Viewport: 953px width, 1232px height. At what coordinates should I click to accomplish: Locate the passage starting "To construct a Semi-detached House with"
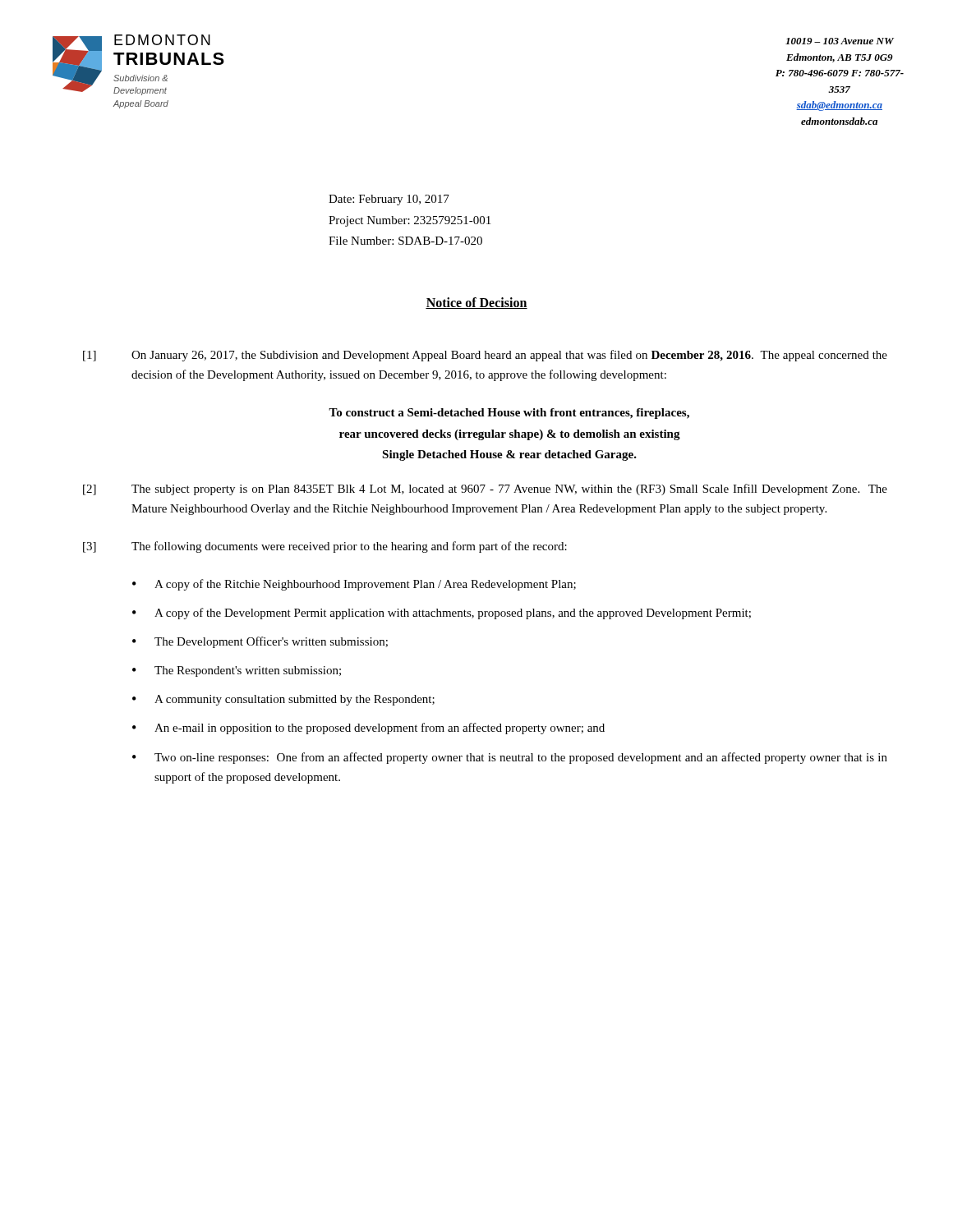509,433
